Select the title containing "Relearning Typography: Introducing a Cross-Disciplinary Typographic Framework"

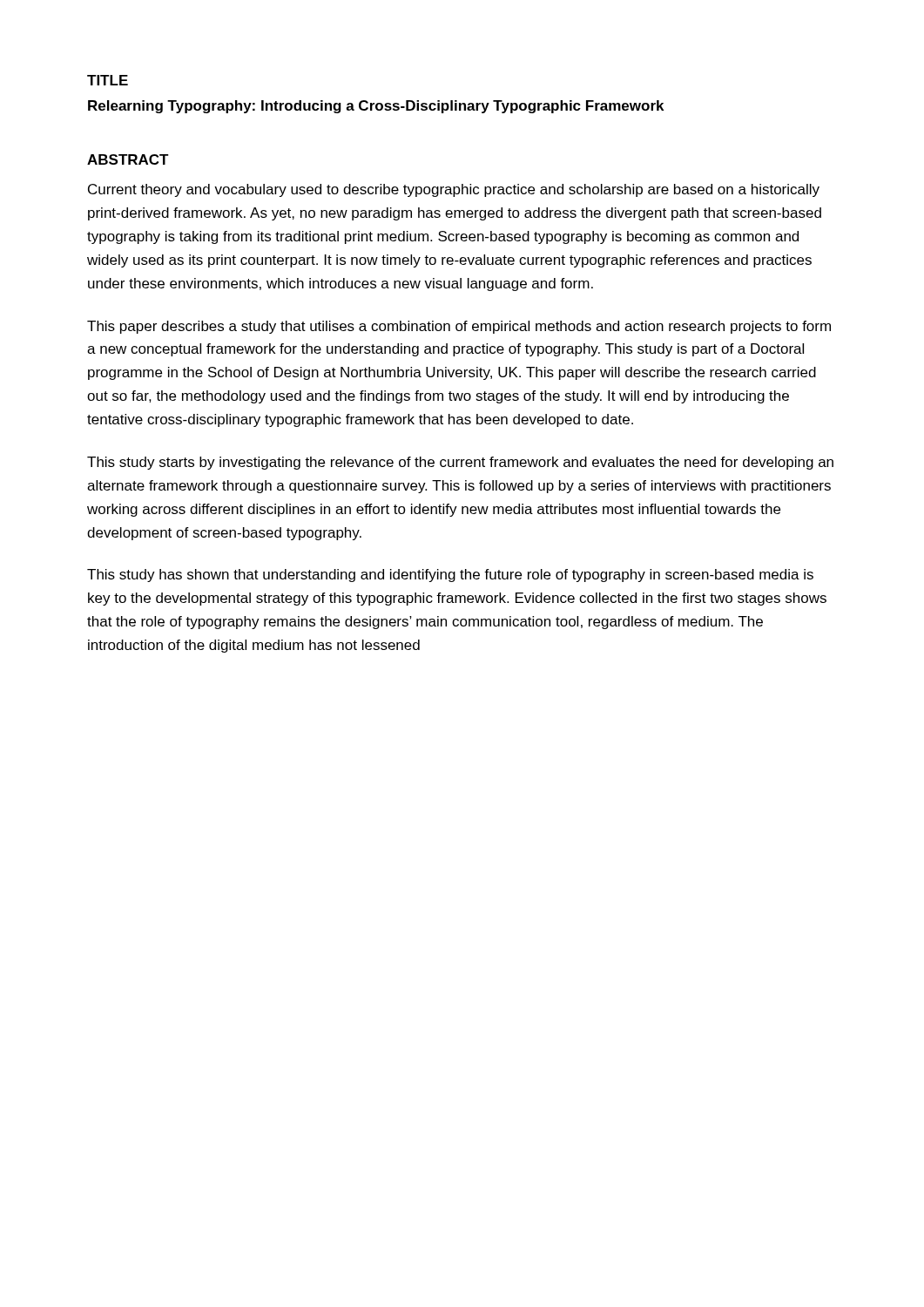[376, 106]
